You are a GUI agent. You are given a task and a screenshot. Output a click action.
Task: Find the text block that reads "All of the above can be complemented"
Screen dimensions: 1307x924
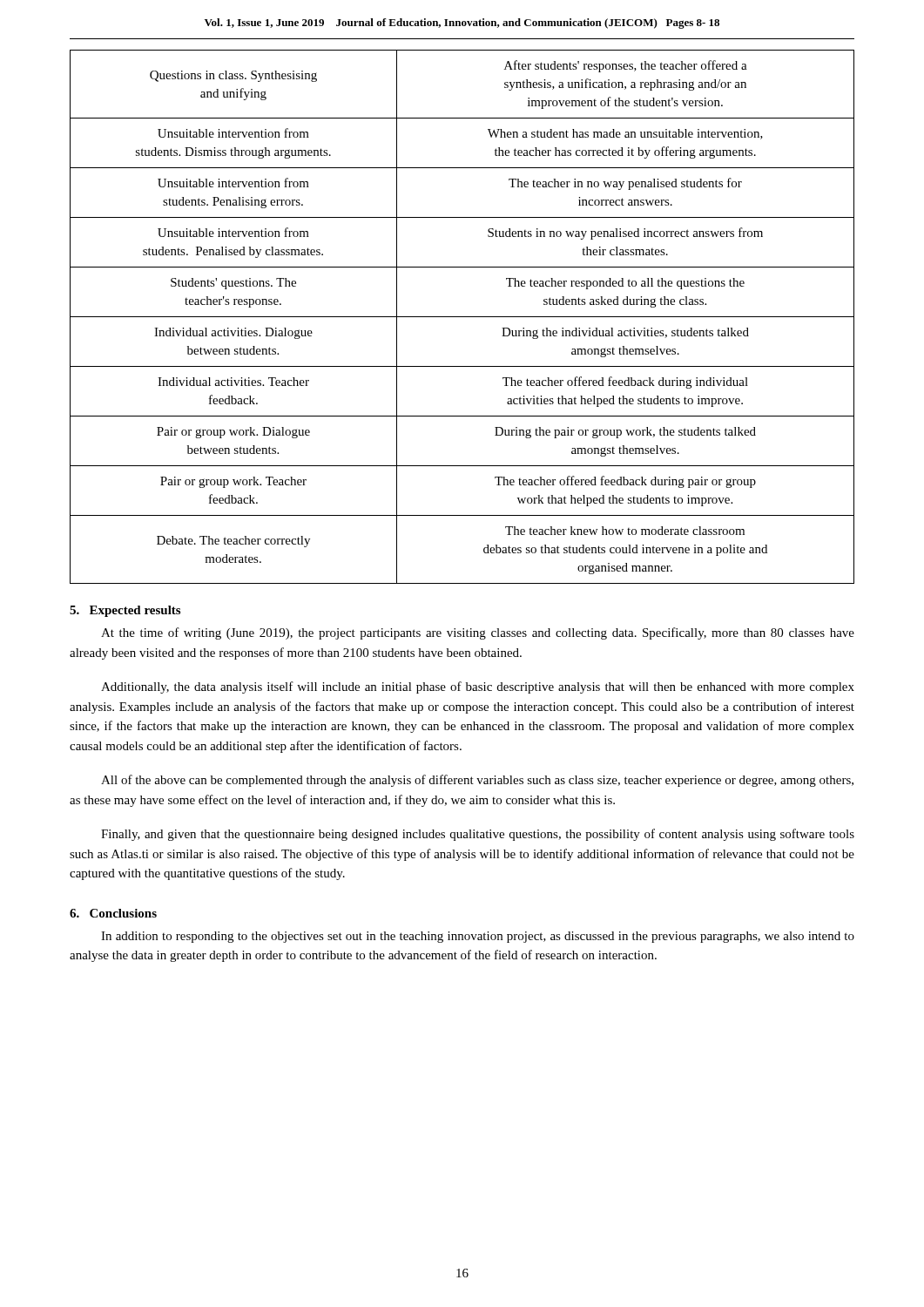click(462, 790)
